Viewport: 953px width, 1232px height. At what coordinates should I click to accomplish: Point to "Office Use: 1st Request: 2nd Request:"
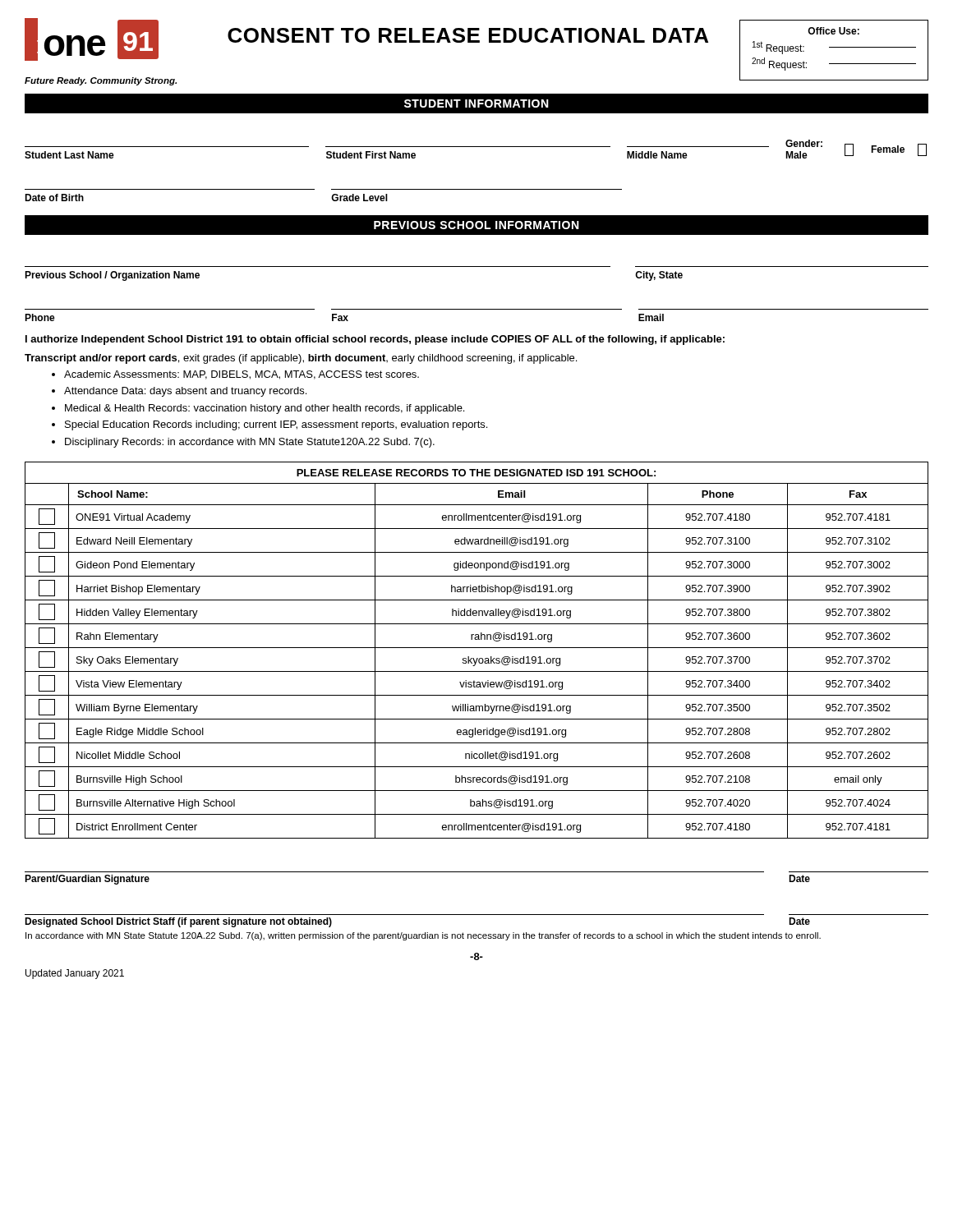(834, 48)
